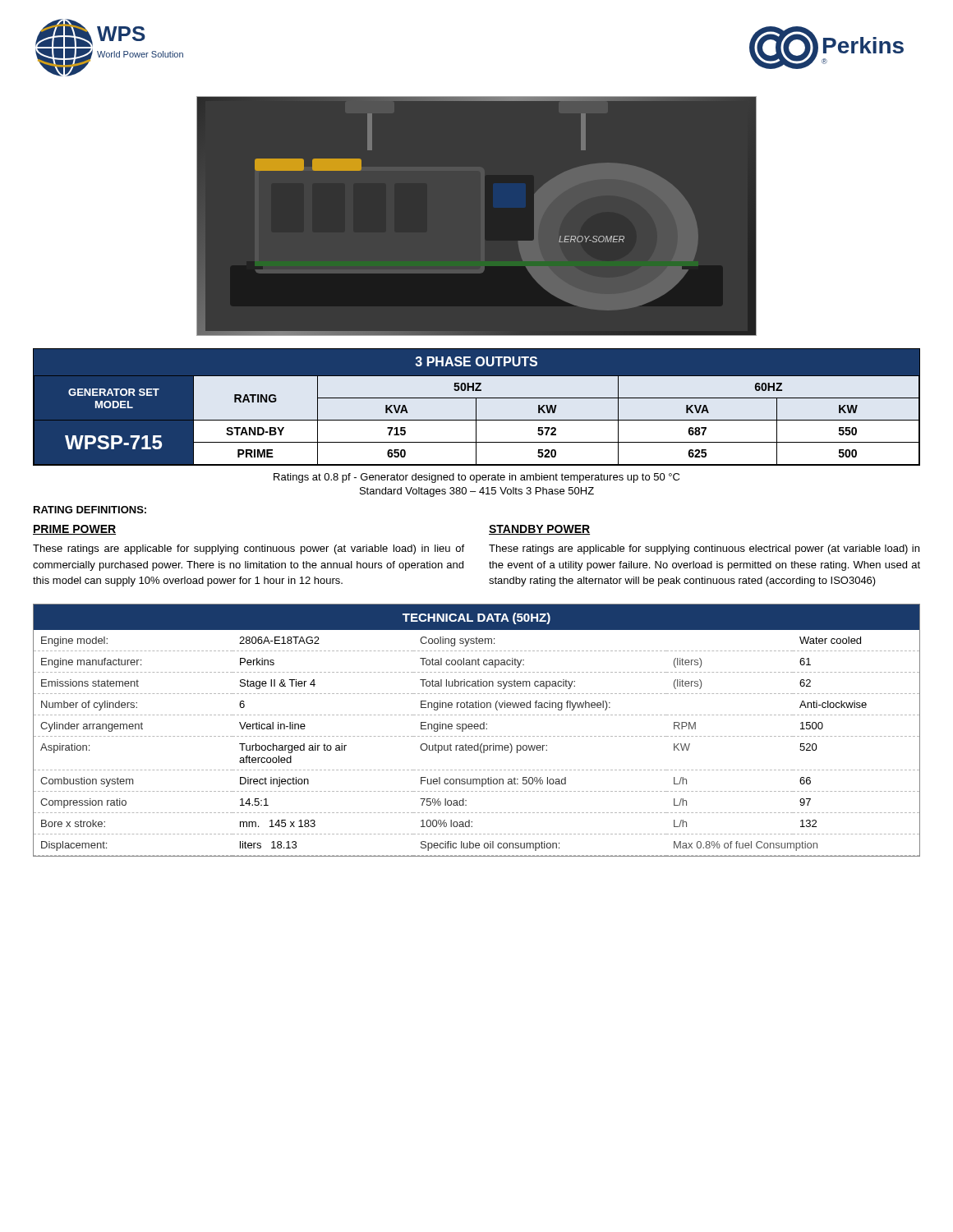Navigate to the region starting "RATING DEFINITIONS:"
The height and width of the screenshot is (1232, 953).
90,510
